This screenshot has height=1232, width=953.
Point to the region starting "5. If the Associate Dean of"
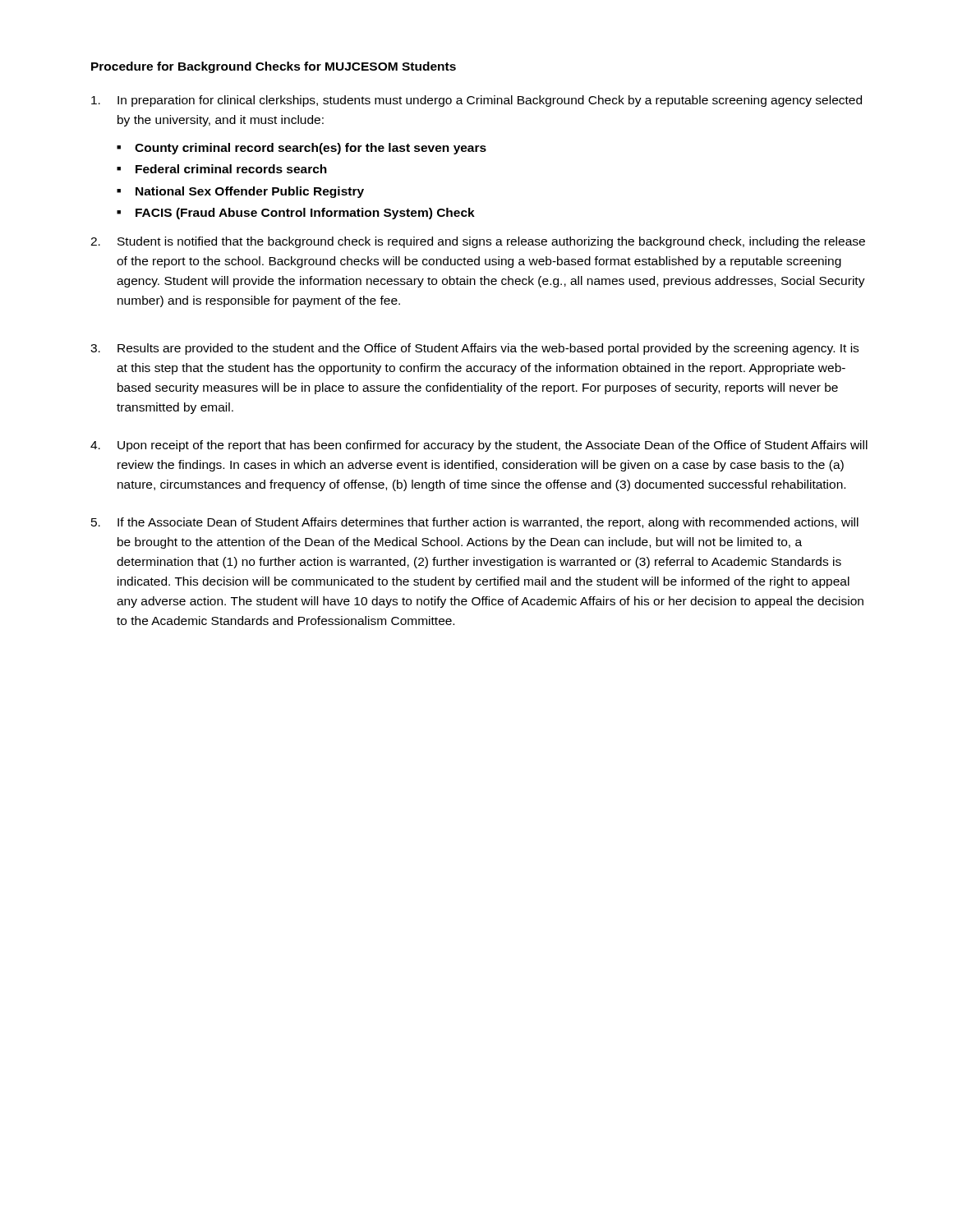[481, 572]
